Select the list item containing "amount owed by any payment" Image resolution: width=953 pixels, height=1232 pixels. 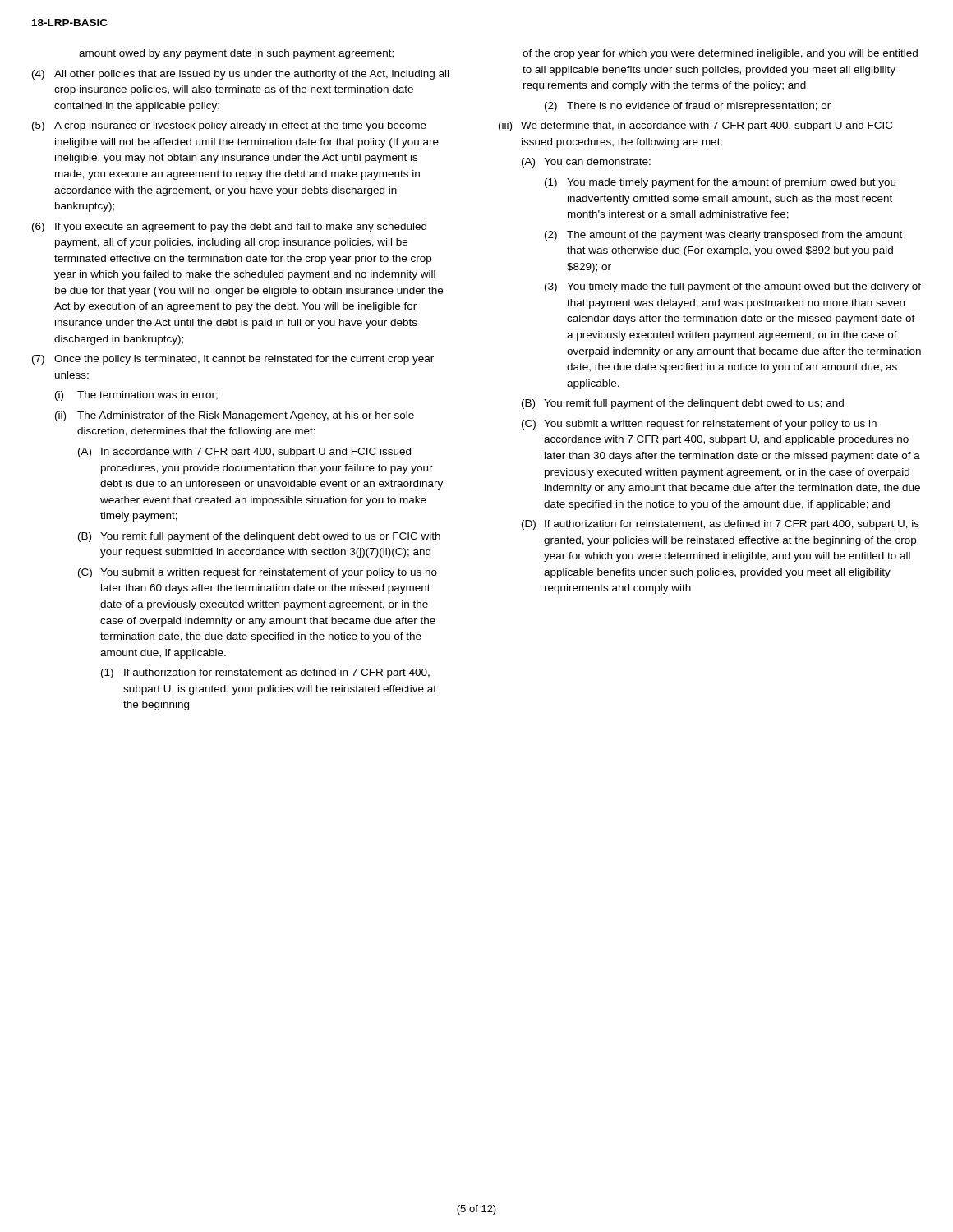point(237,53)
